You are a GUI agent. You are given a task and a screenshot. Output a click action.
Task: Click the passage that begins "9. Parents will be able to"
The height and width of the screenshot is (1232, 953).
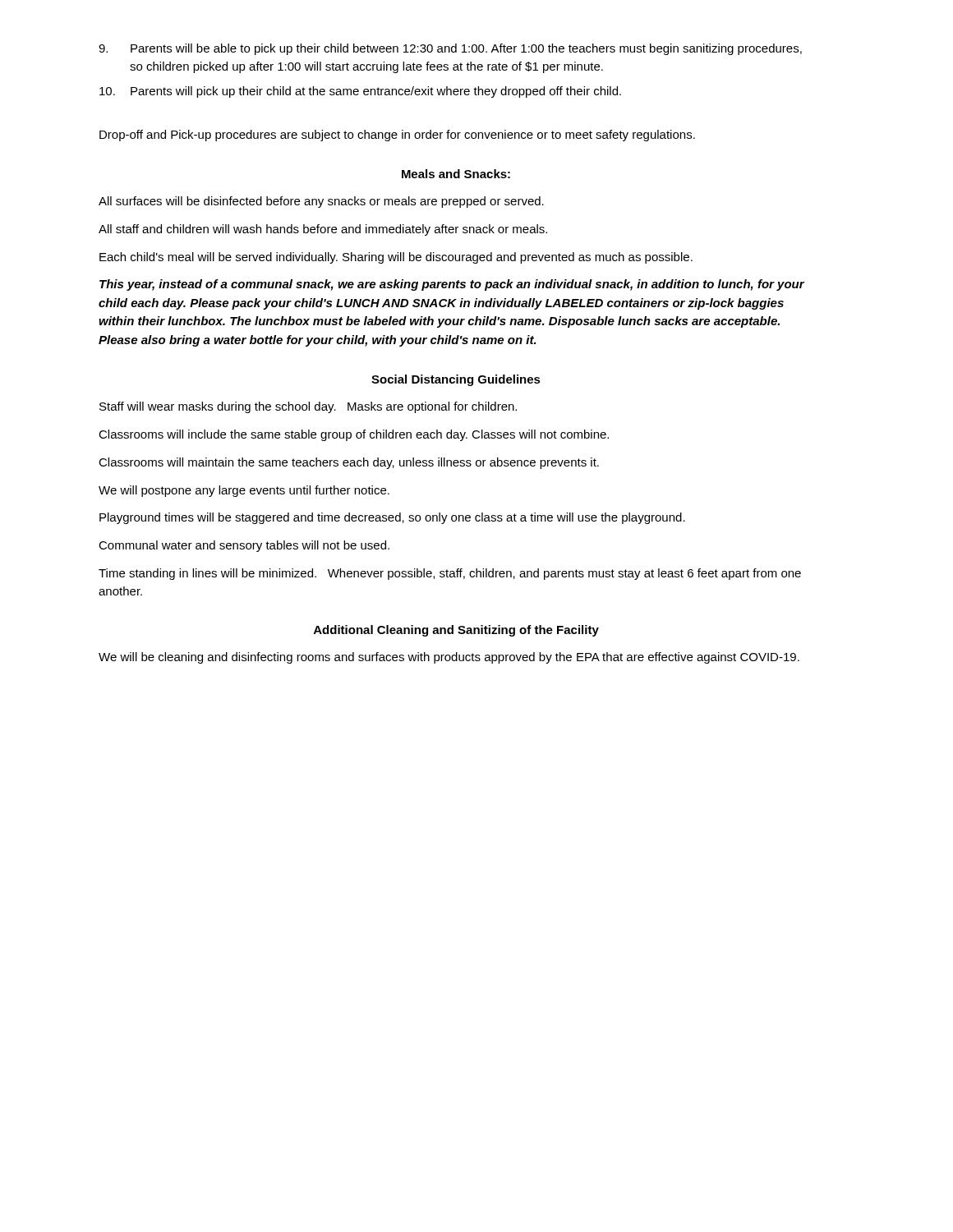click(456, 57)
